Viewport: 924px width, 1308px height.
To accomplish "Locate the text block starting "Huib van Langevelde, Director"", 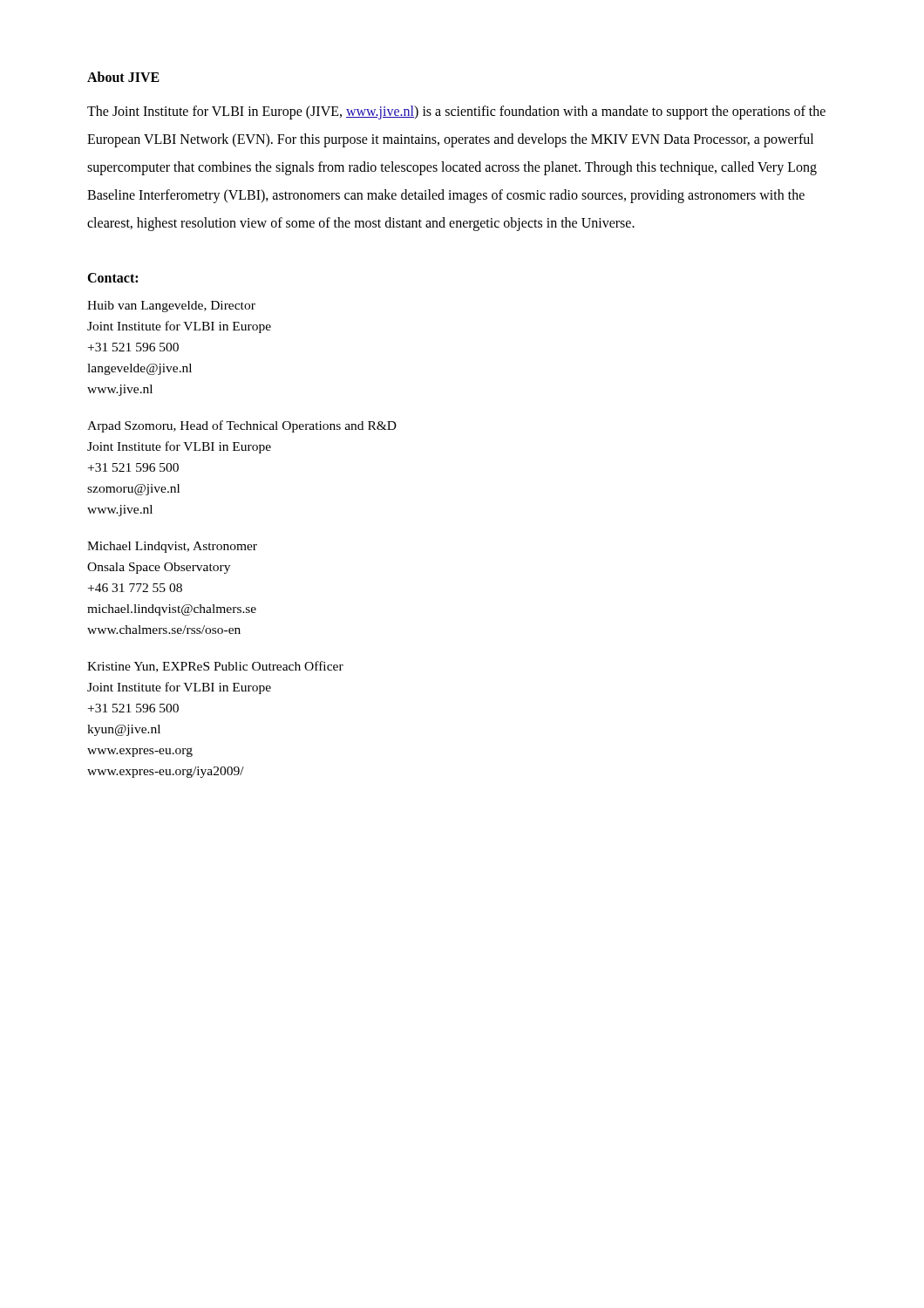I will (x=179, y=347).
